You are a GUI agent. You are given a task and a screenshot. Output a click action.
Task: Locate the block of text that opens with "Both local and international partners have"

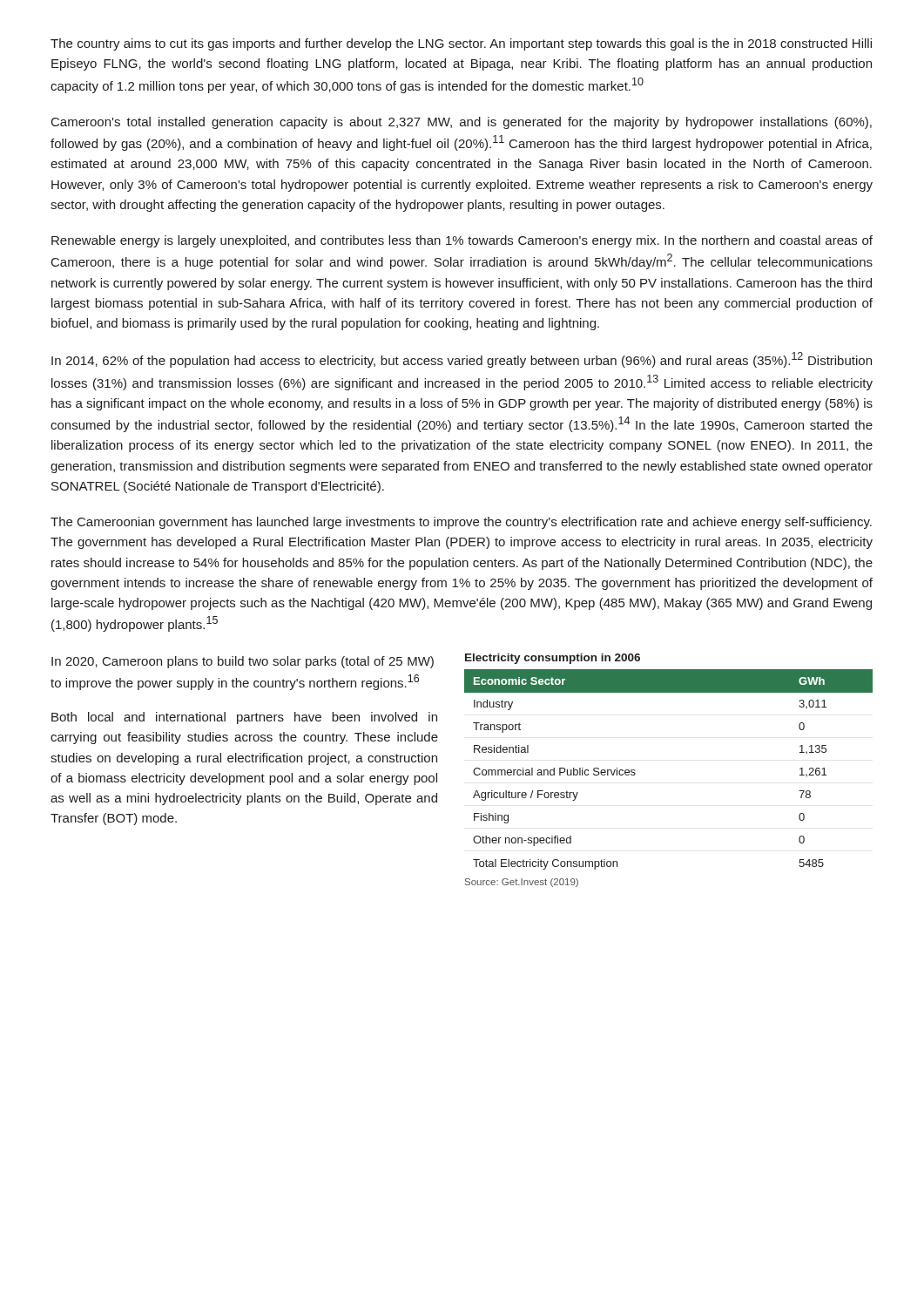tap(244, 767)
